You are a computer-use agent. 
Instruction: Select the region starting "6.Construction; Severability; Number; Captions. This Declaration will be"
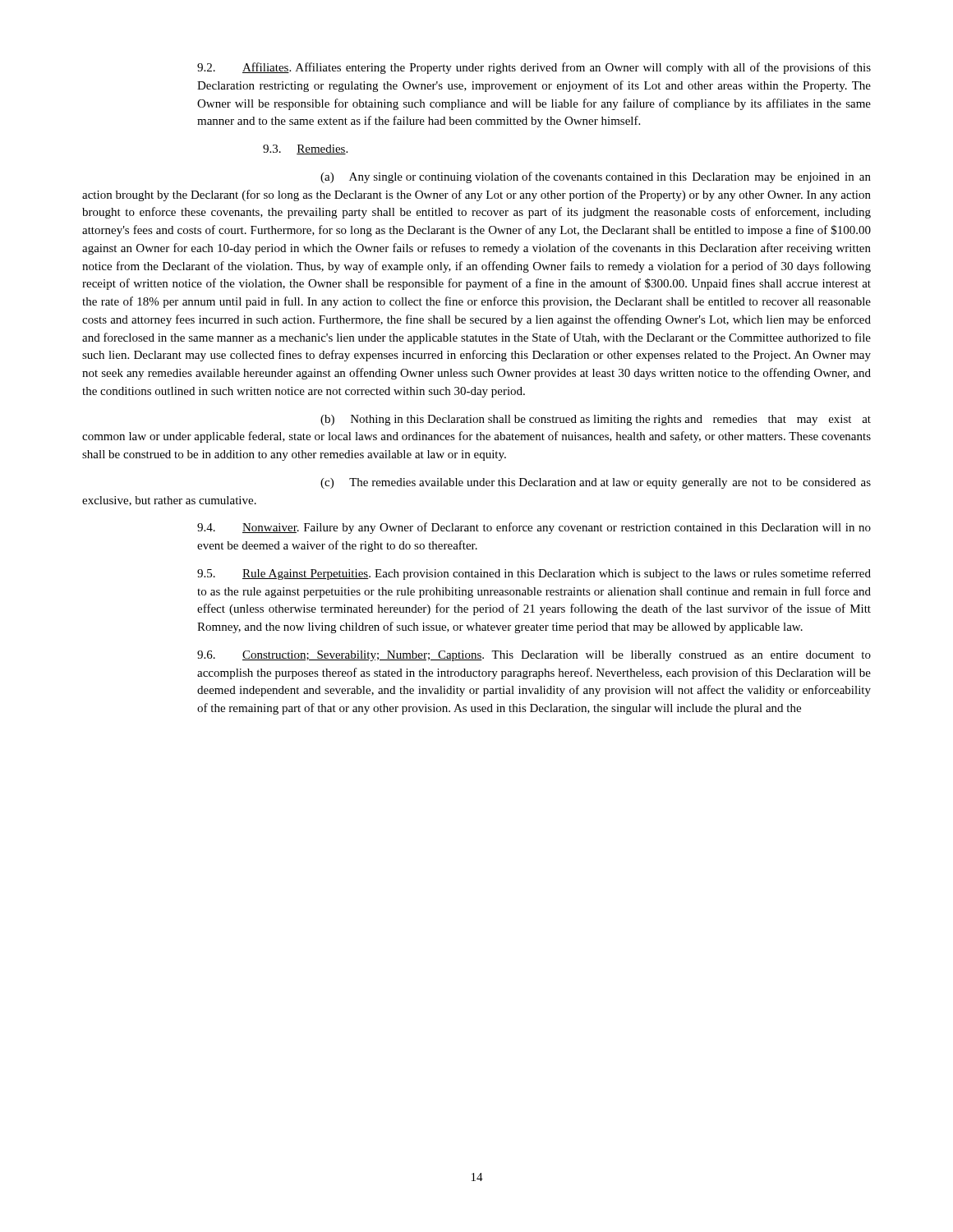(x=534, y=680)
